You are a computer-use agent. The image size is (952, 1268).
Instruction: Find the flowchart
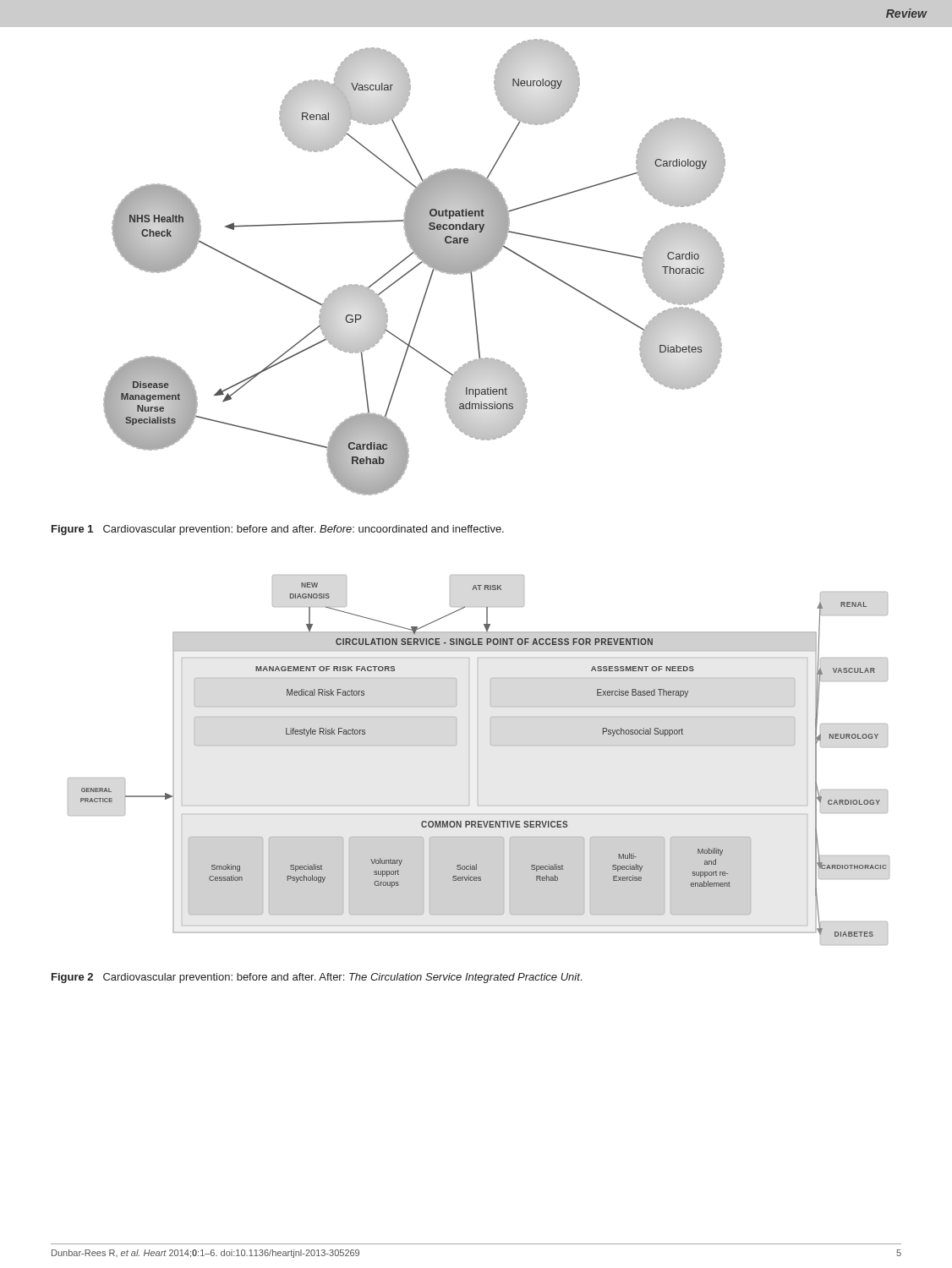473,761
